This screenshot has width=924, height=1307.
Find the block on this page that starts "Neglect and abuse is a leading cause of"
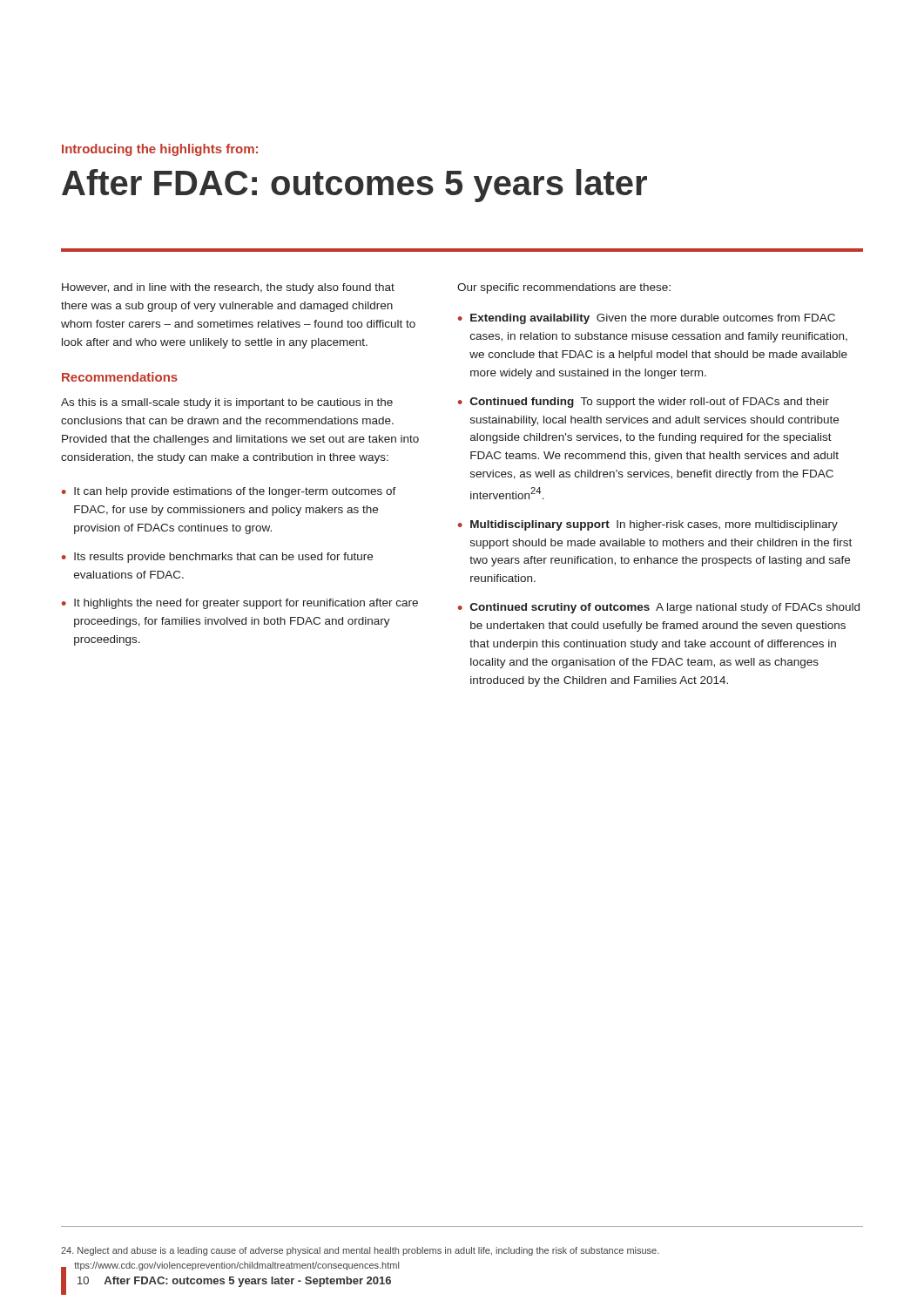(x=360, y=1258)
